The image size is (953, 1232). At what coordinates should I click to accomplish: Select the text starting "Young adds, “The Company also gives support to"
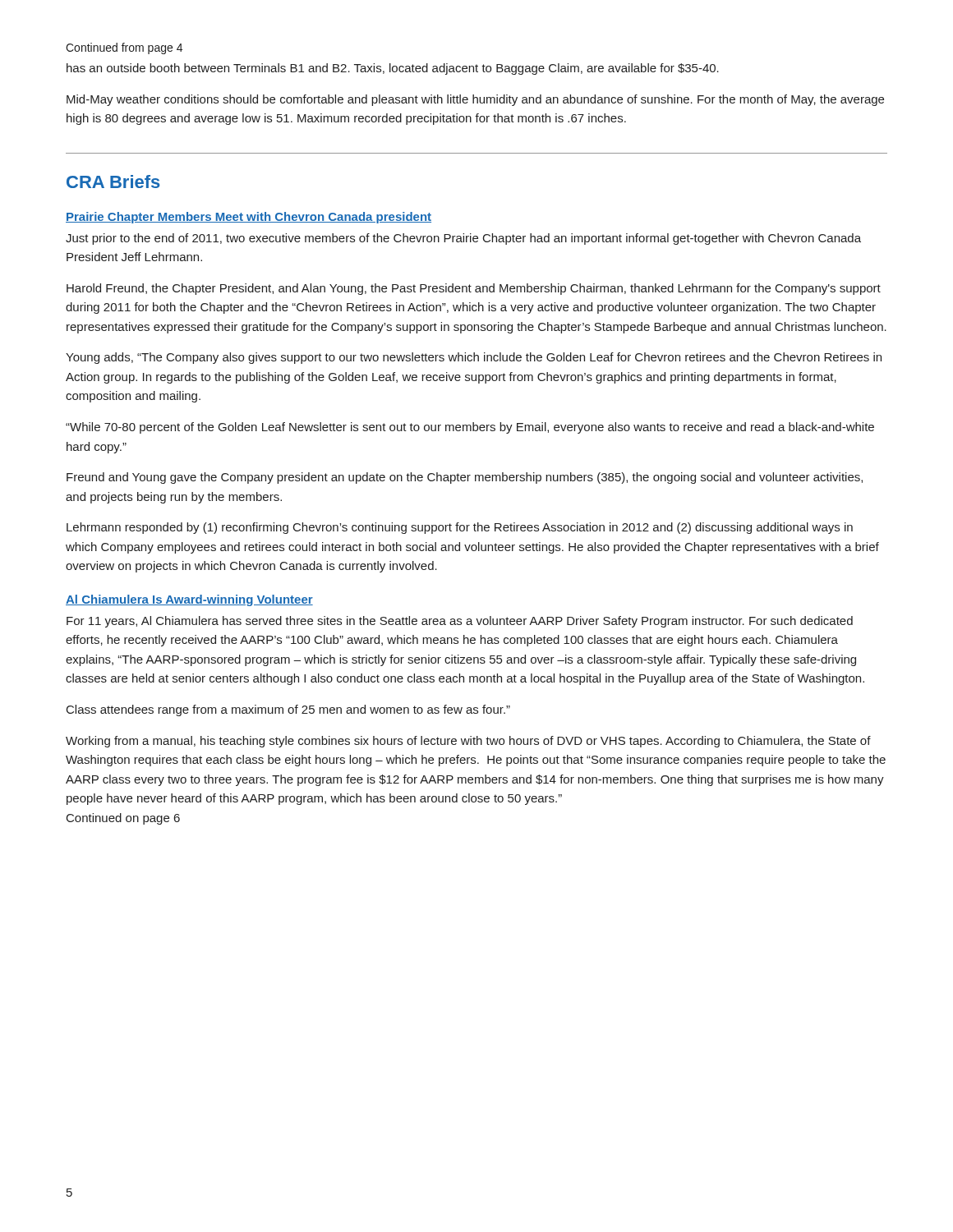tap(474, 376)
